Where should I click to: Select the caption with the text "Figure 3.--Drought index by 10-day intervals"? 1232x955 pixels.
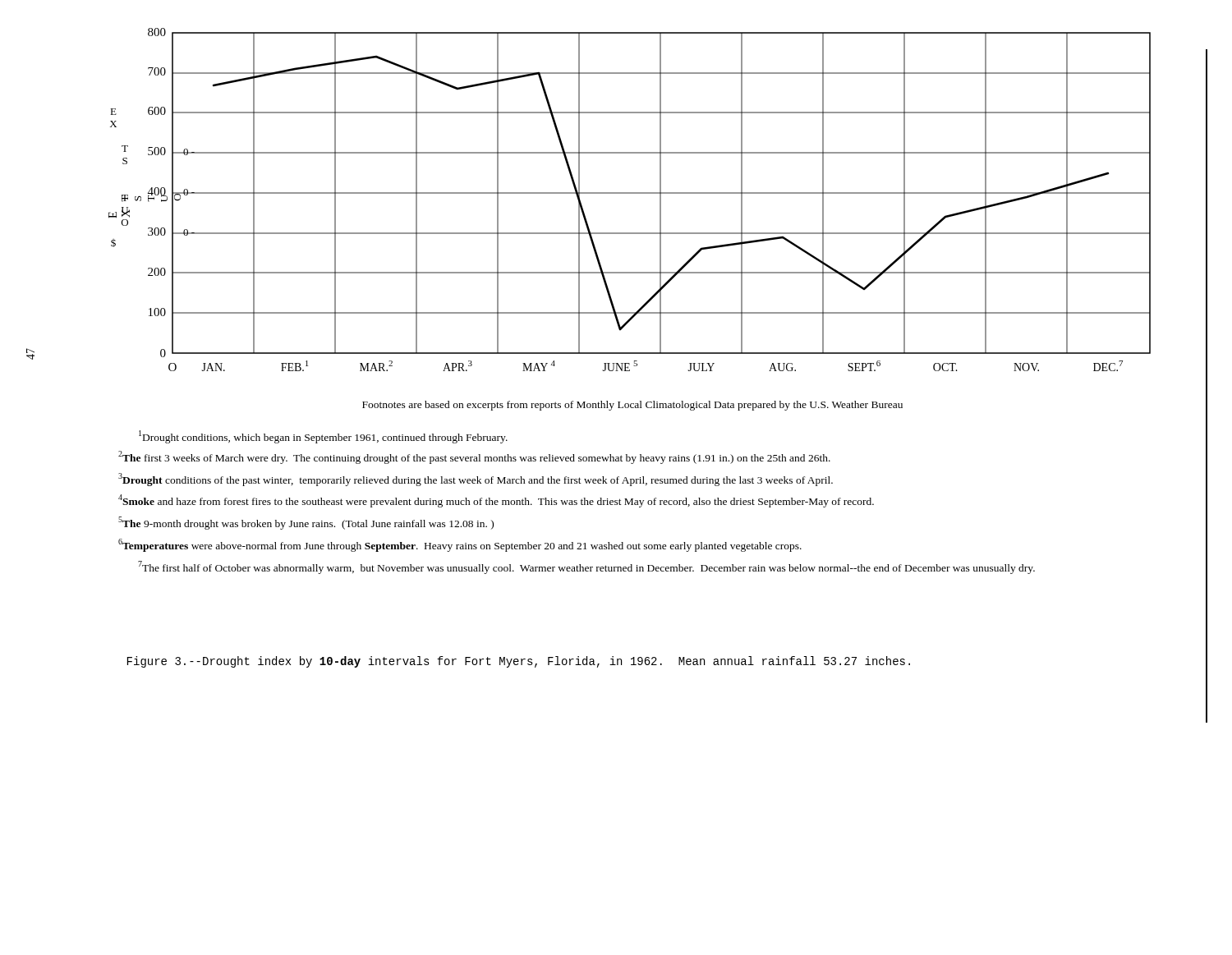pos(506,662)
